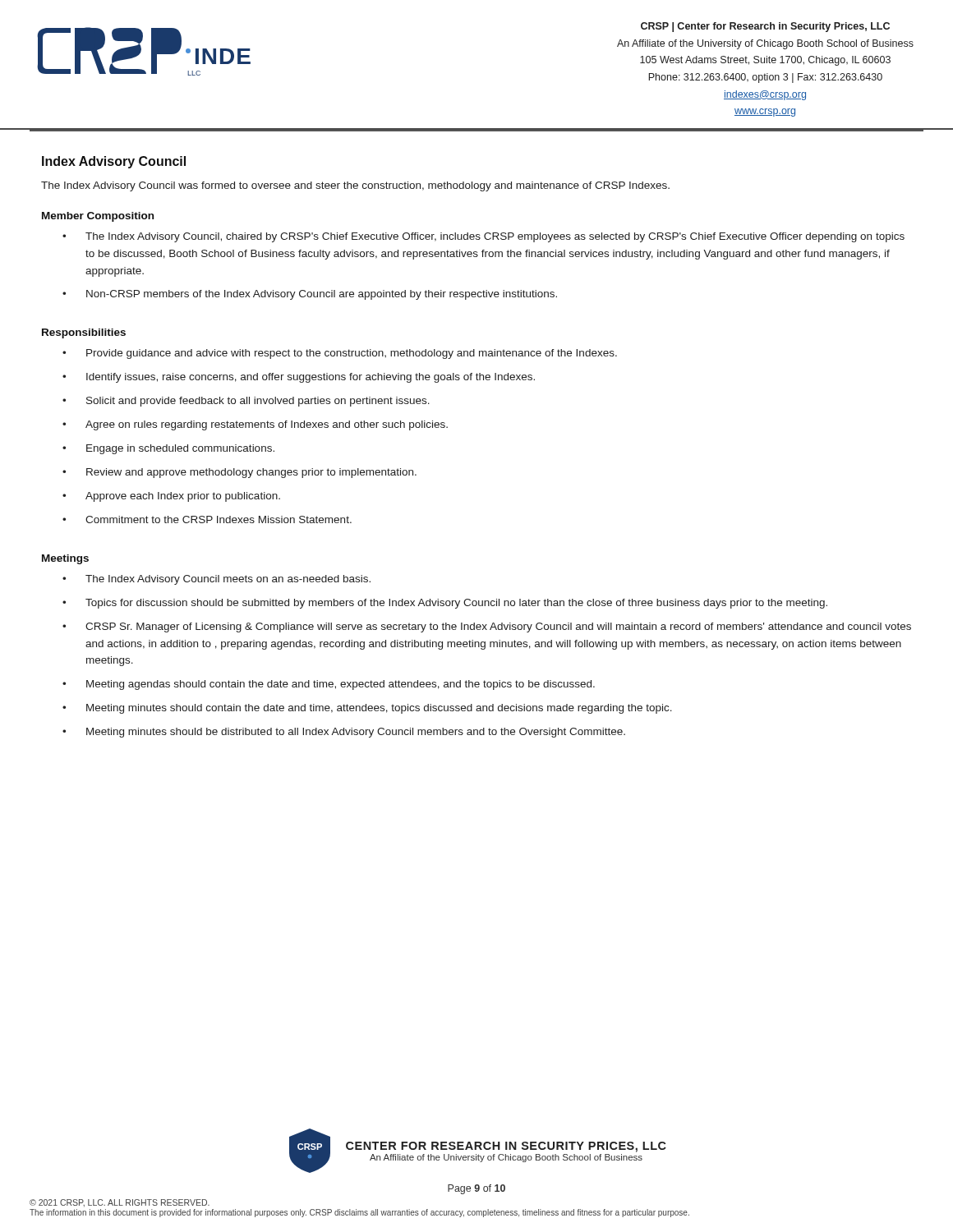Locate the block of text that opens with "• Agree on rules"
Viewport: 953px width, 1232px height.
255,425
